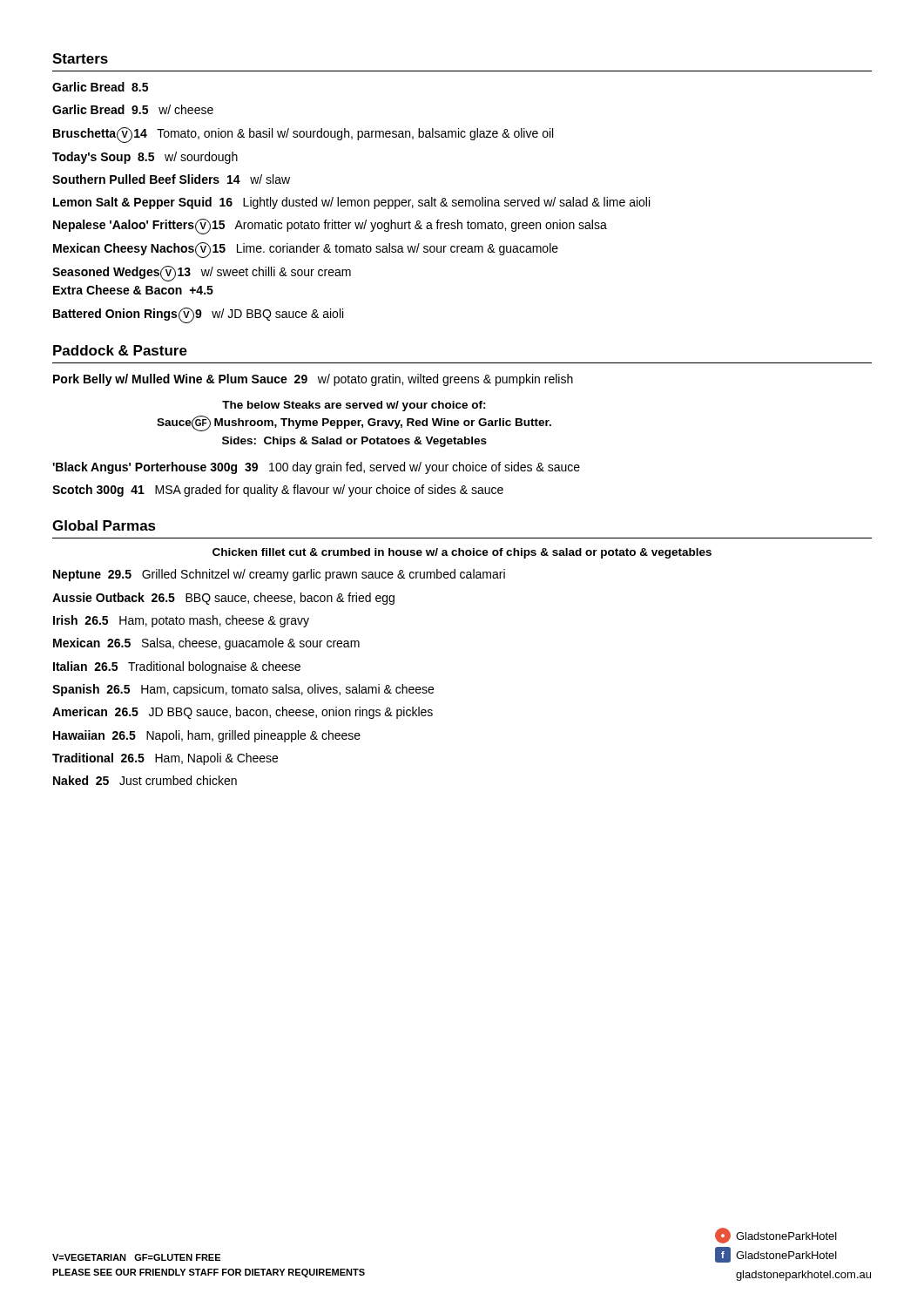Find the text block containing "The below Steaks"

point(354,423)
